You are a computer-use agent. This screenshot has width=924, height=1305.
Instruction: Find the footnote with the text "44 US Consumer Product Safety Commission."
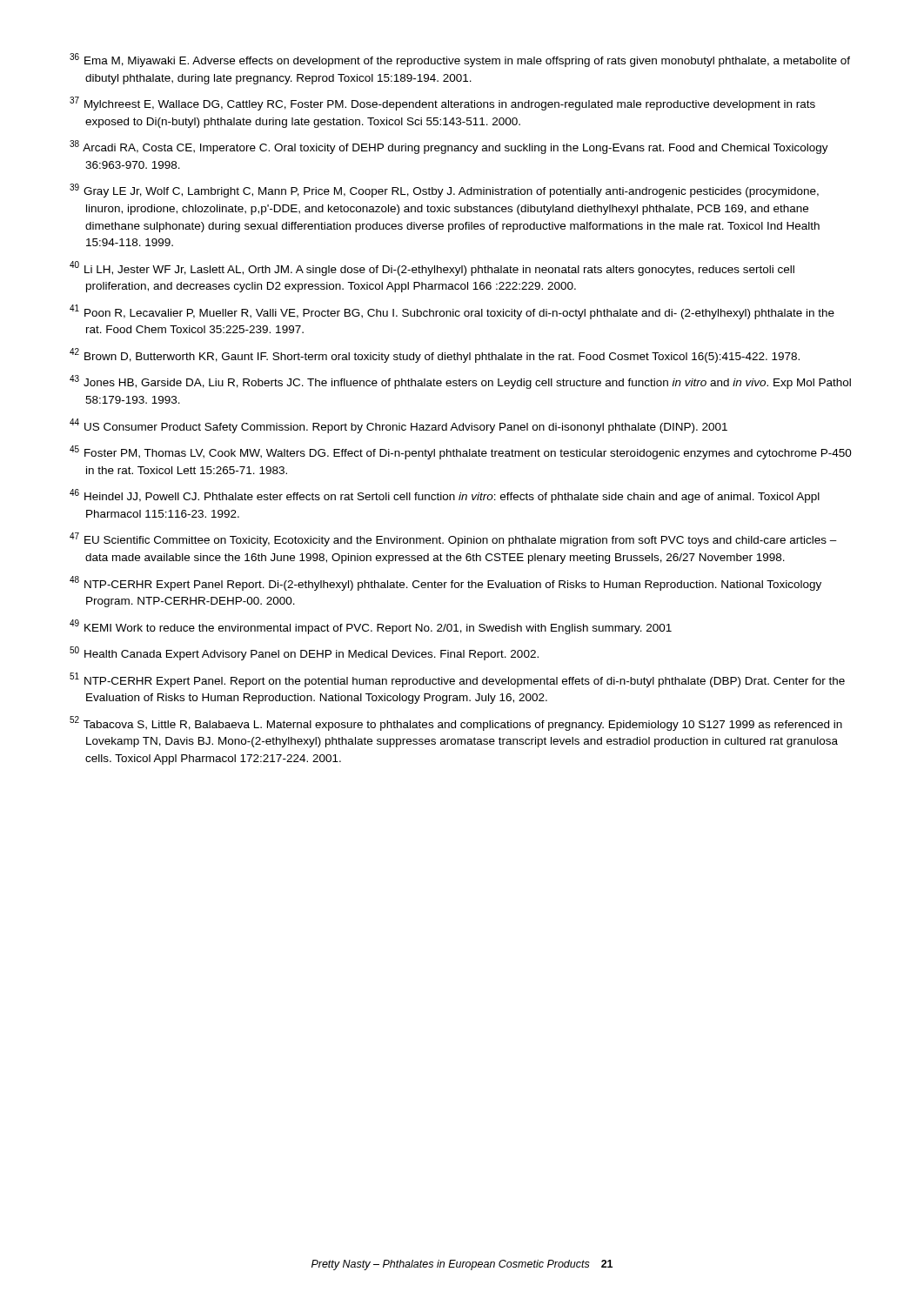(x=399, y=425)
